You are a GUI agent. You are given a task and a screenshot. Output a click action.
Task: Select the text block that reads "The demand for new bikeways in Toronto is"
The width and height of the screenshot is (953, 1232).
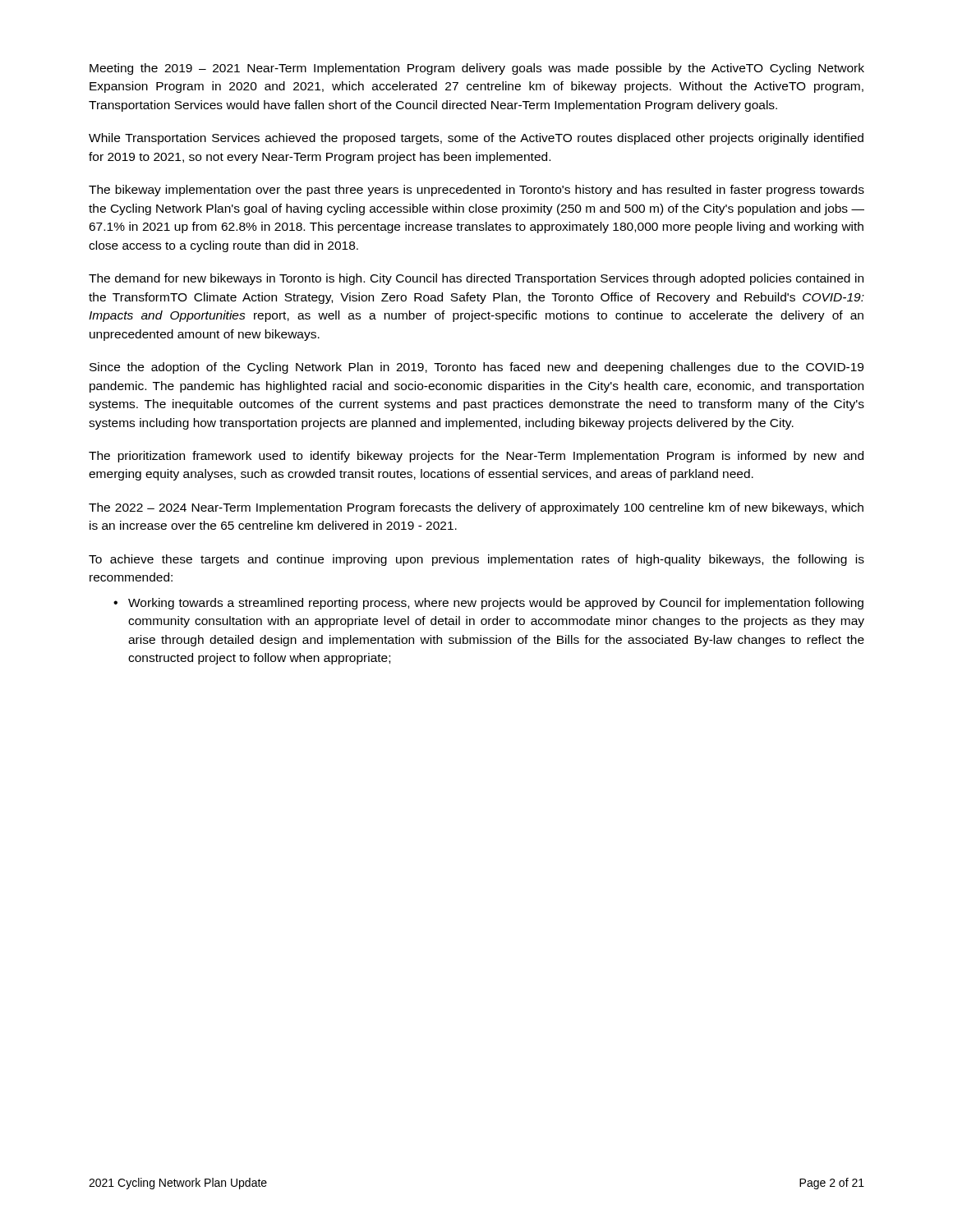[476, 306]
